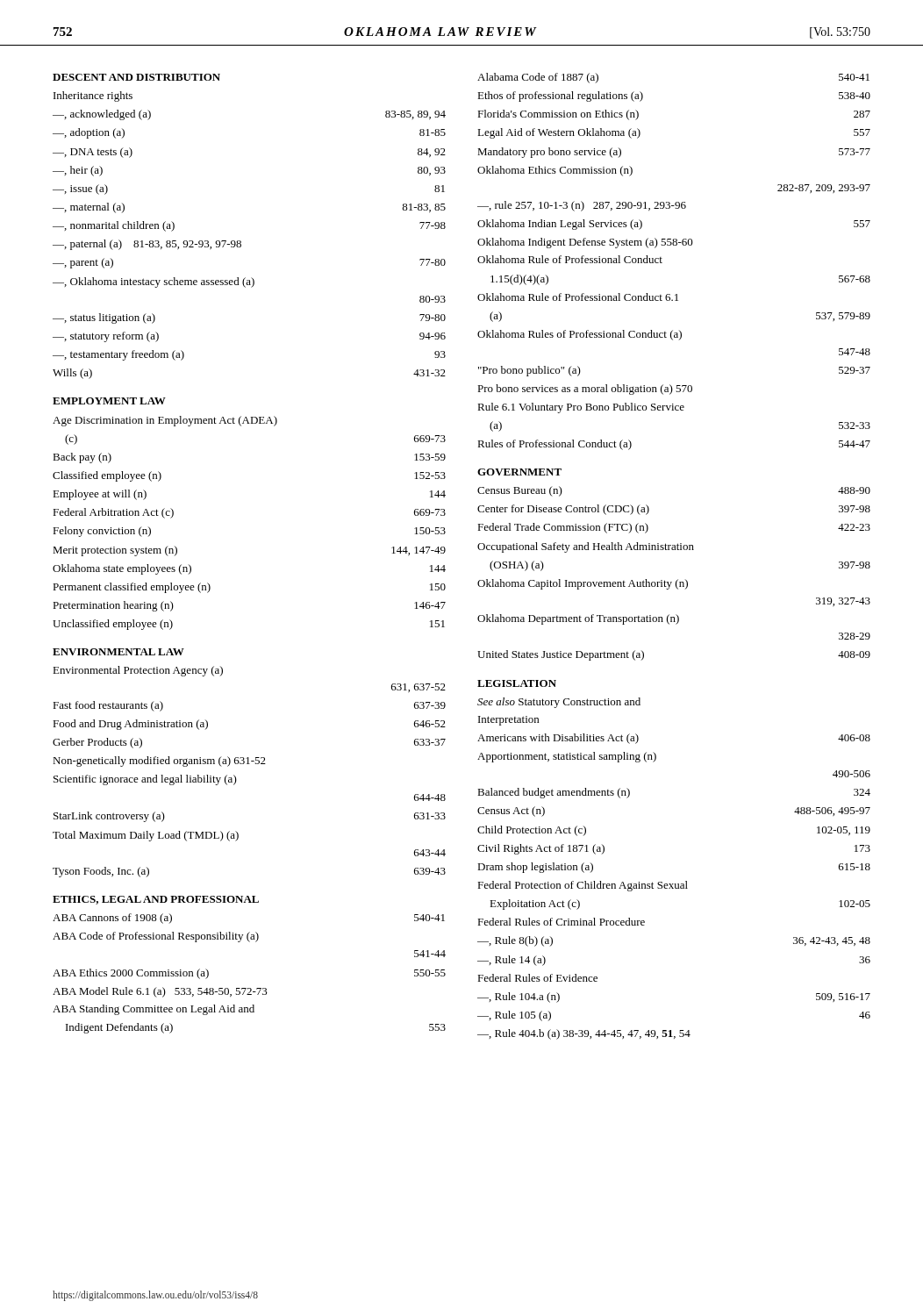The image size is (923, 1316).
Task: Click on the block starting "Federal Protection of Children Against"
Action: tap(583, 885)
